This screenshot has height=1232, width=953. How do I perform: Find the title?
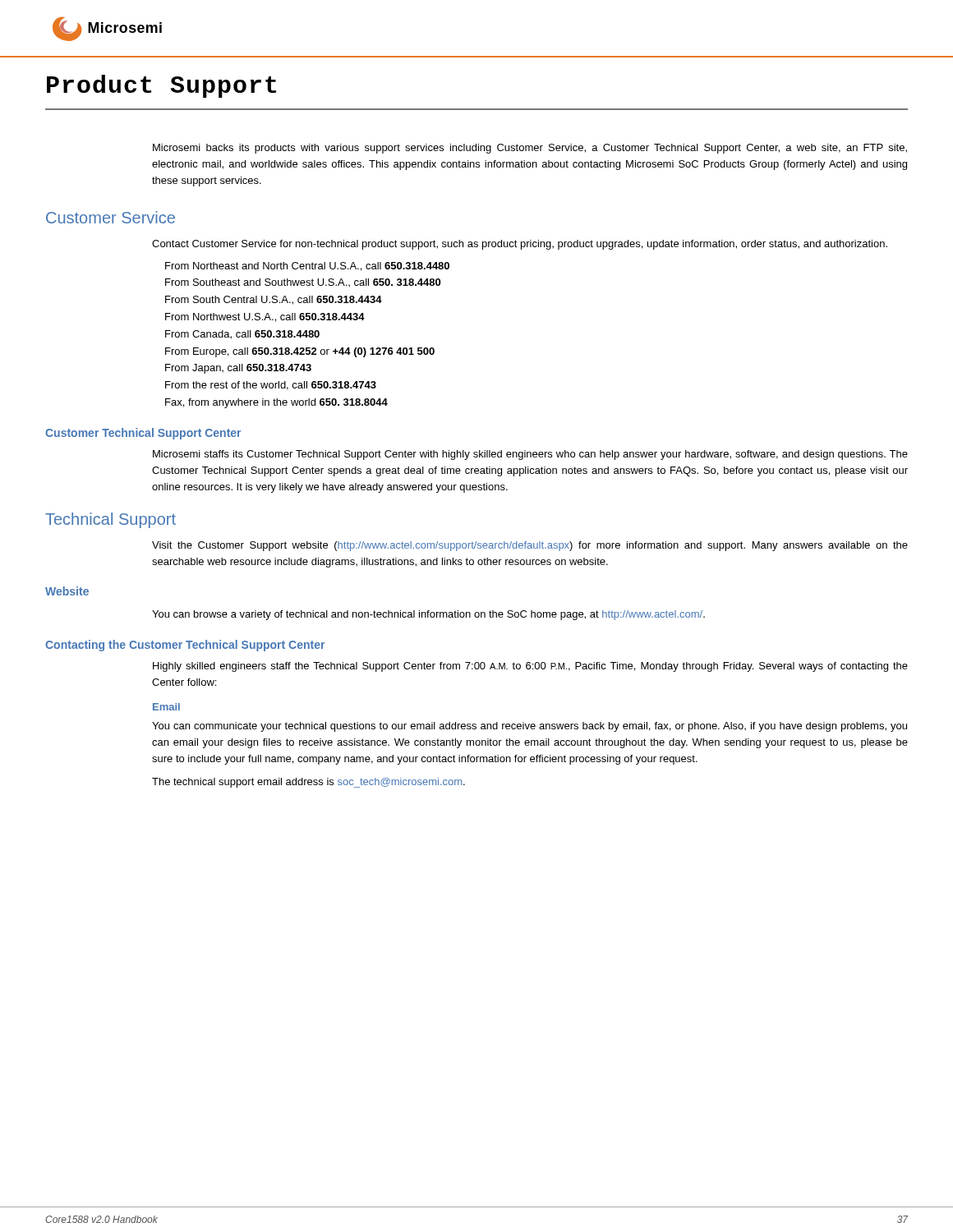coord(162,86)
